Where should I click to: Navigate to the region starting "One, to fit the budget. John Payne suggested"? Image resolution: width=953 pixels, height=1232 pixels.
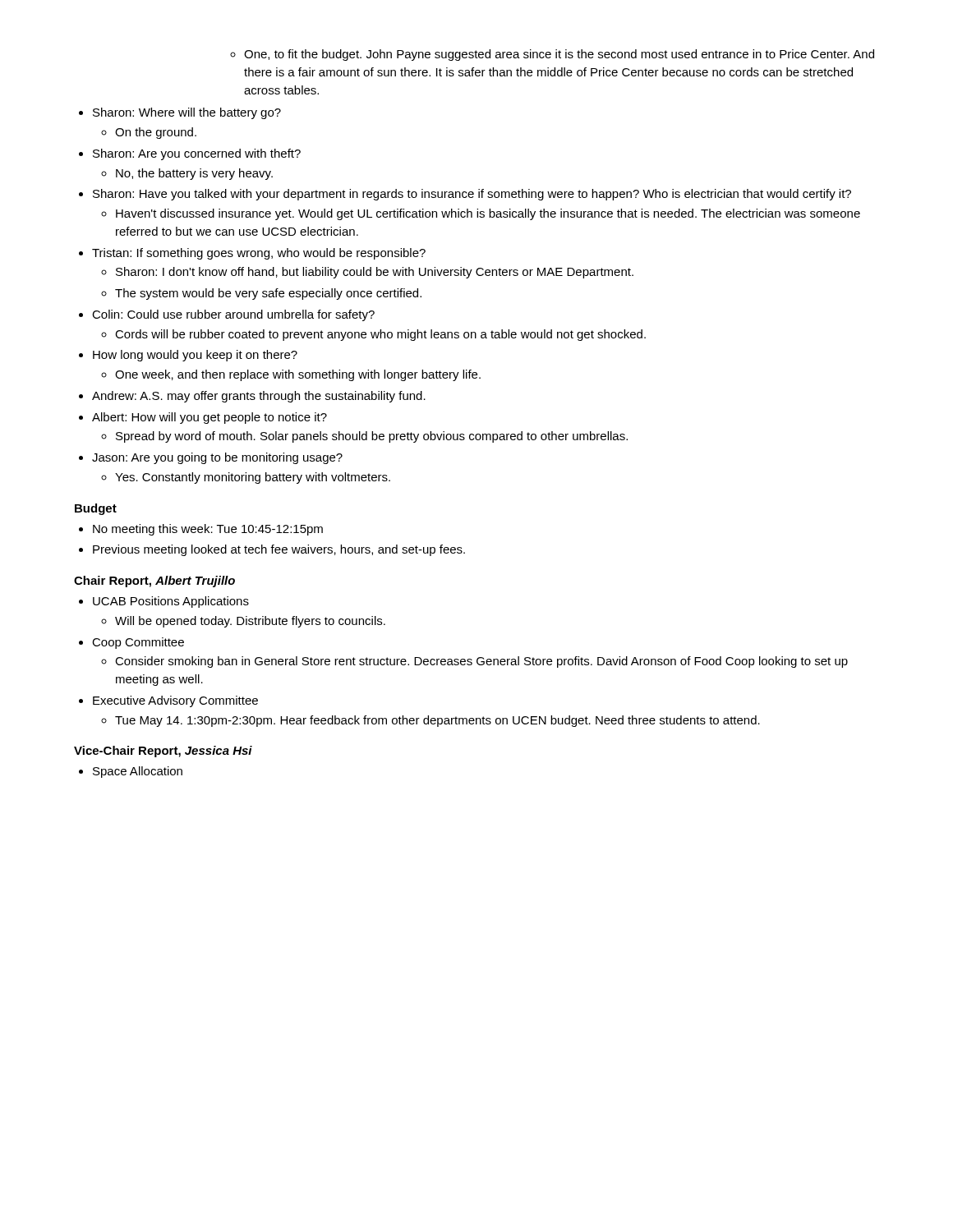tap(553, 72)
